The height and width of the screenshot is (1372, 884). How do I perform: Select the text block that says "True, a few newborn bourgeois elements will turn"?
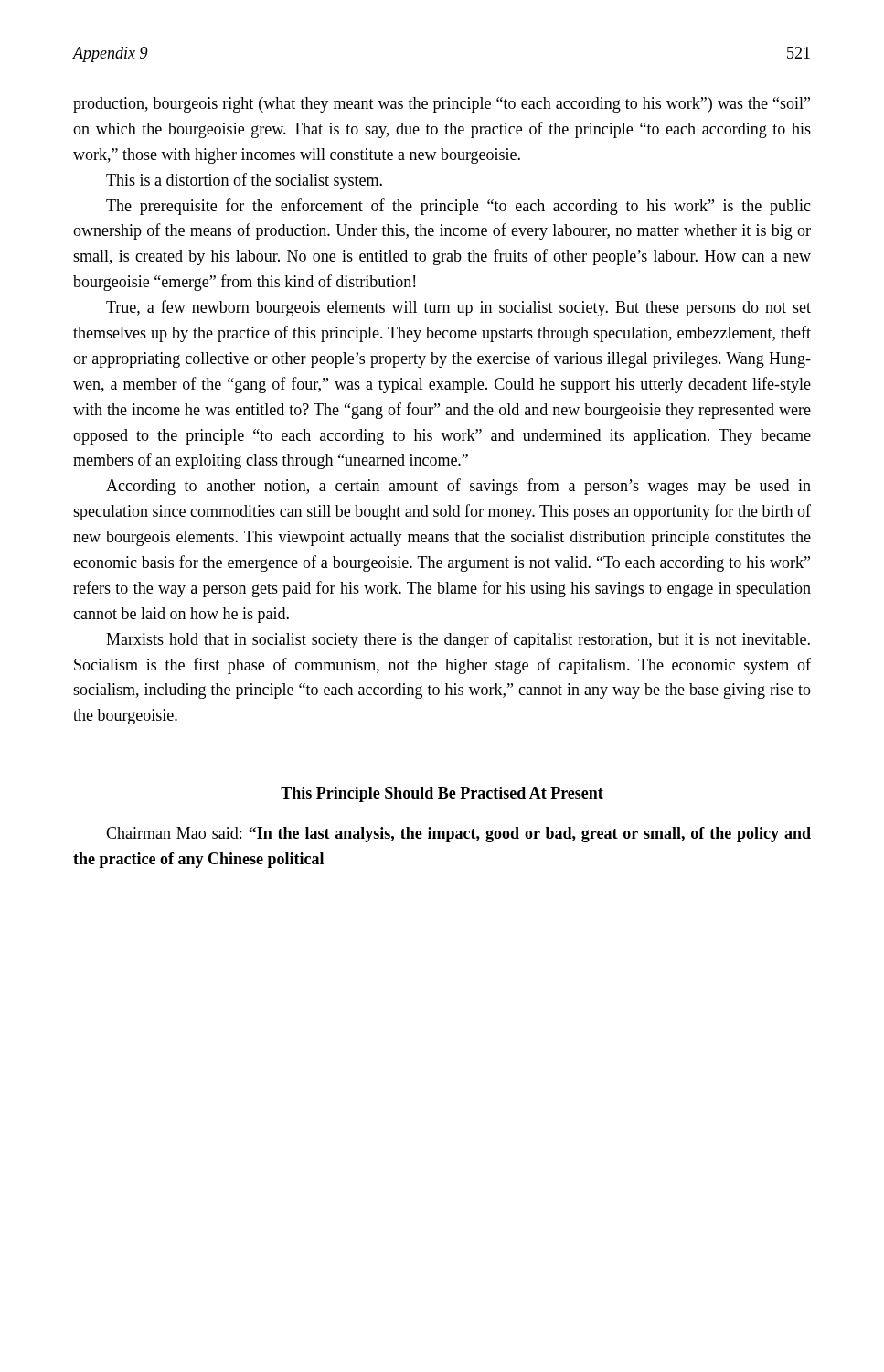(x=442, y=385)
